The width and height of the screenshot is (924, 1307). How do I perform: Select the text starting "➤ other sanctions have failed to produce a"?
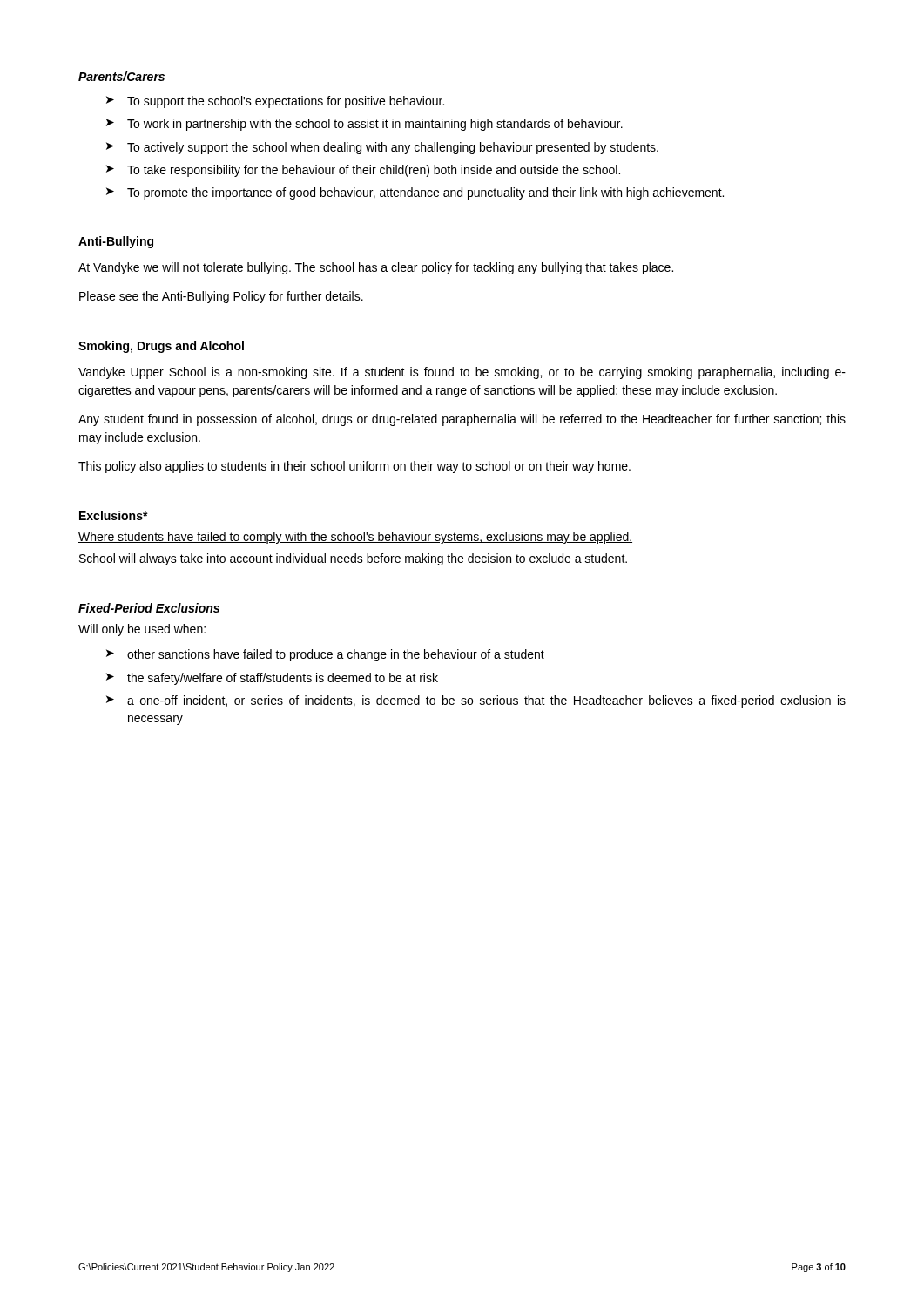475,655
